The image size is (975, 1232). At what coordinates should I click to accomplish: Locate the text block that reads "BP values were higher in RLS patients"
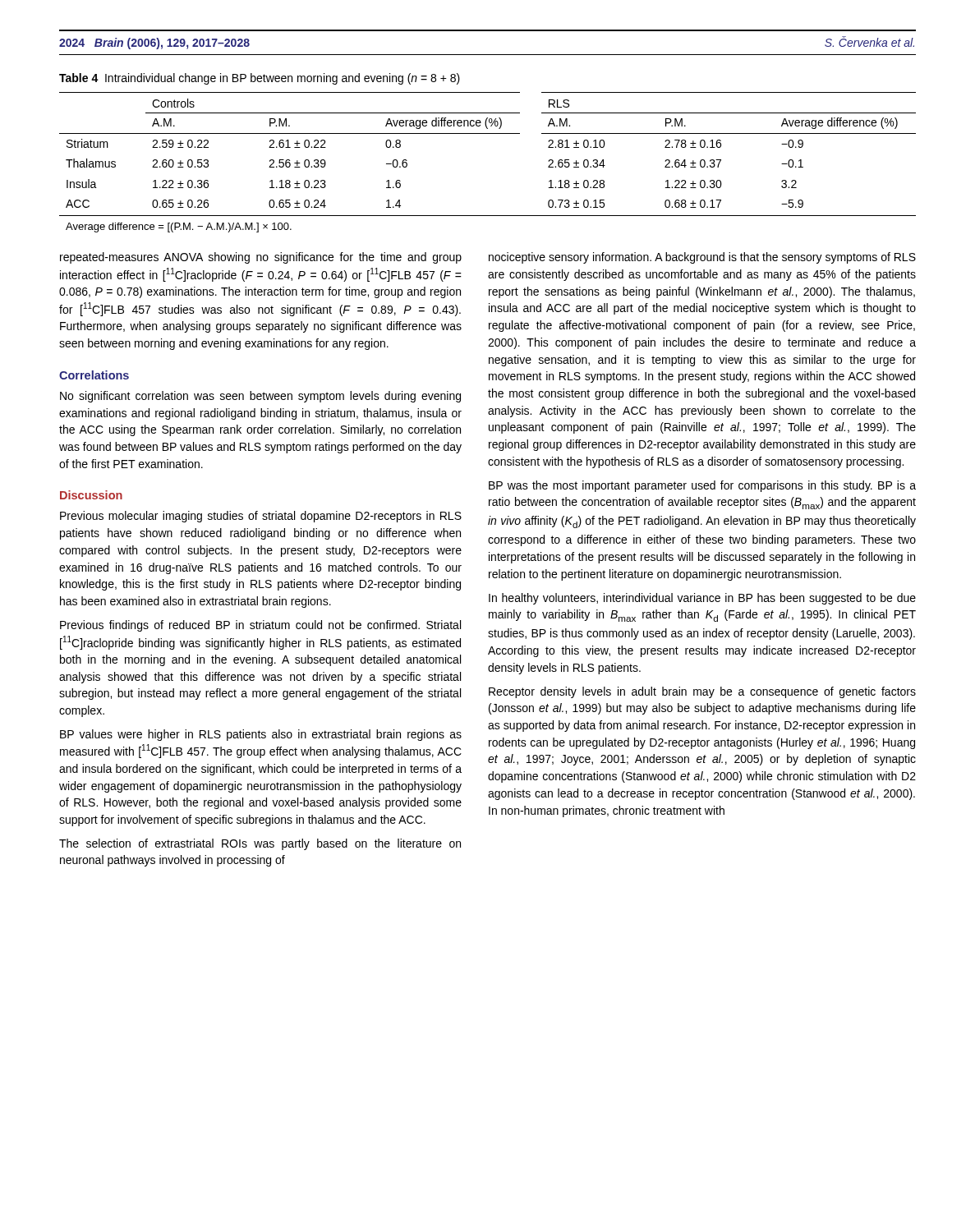(x=260, y=777)
